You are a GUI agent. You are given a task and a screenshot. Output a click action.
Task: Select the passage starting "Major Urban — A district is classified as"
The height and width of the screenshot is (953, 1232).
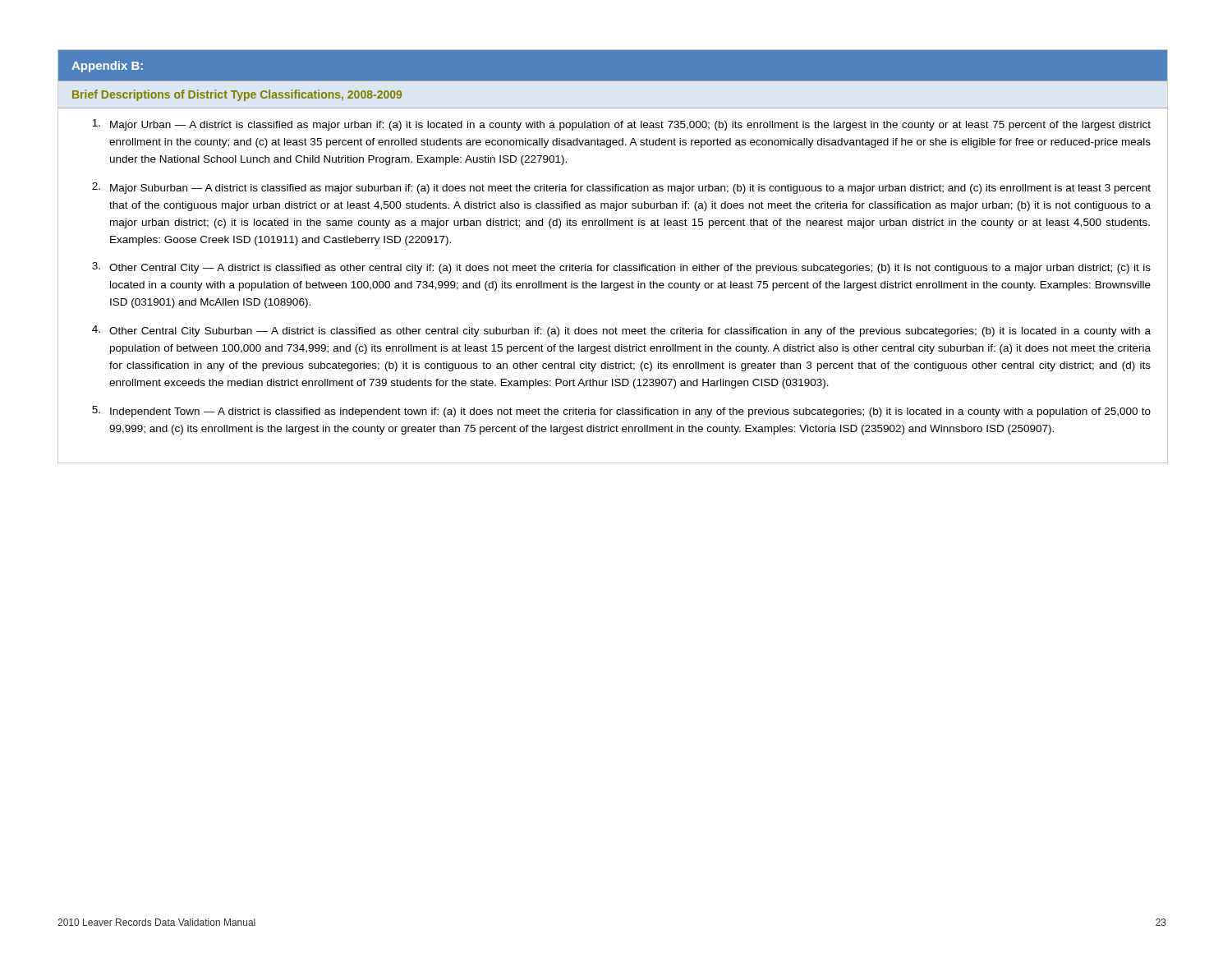pos(613,142)
